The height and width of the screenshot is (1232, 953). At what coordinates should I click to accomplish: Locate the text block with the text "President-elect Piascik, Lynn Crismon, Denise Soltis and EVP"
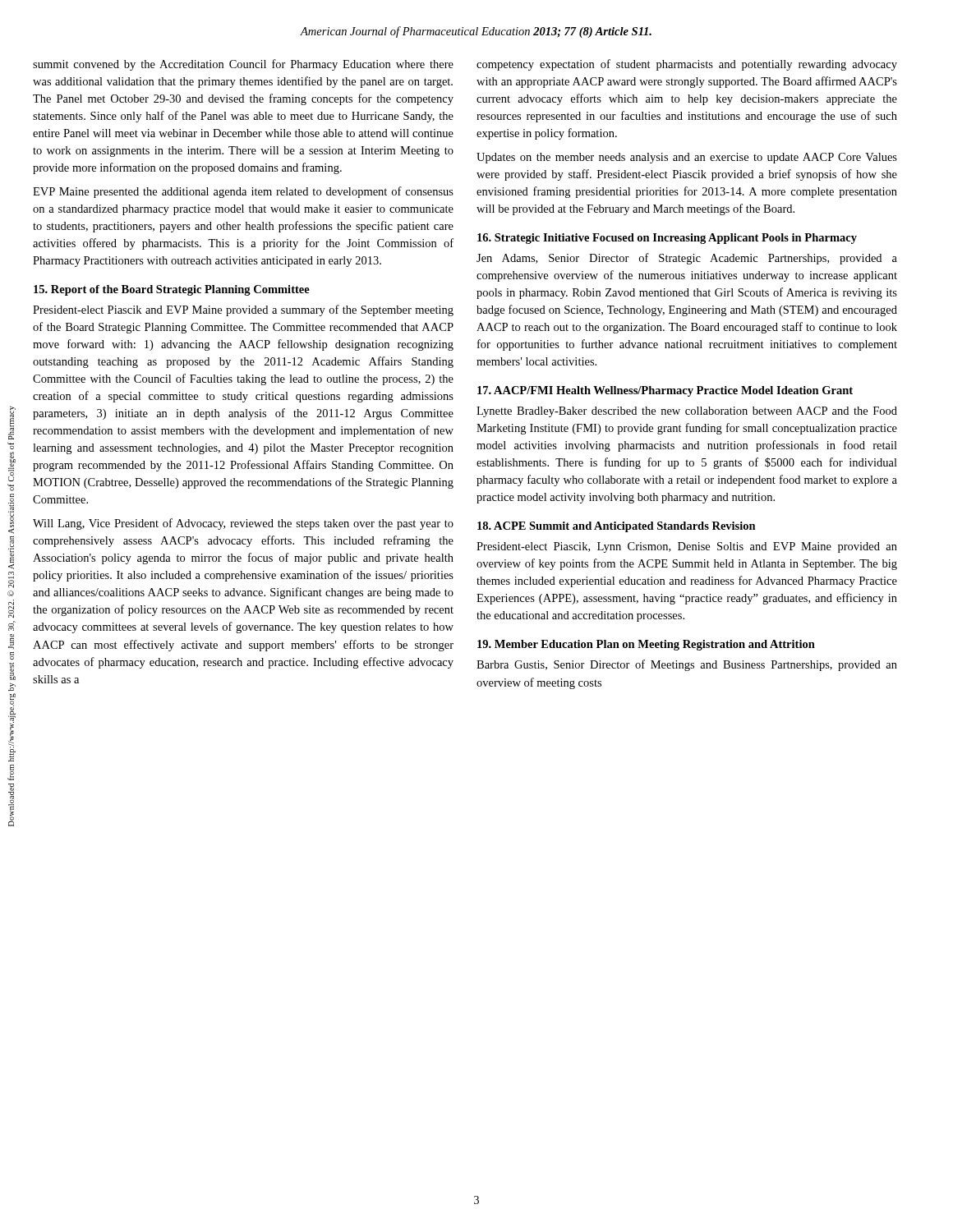point(687,581)
